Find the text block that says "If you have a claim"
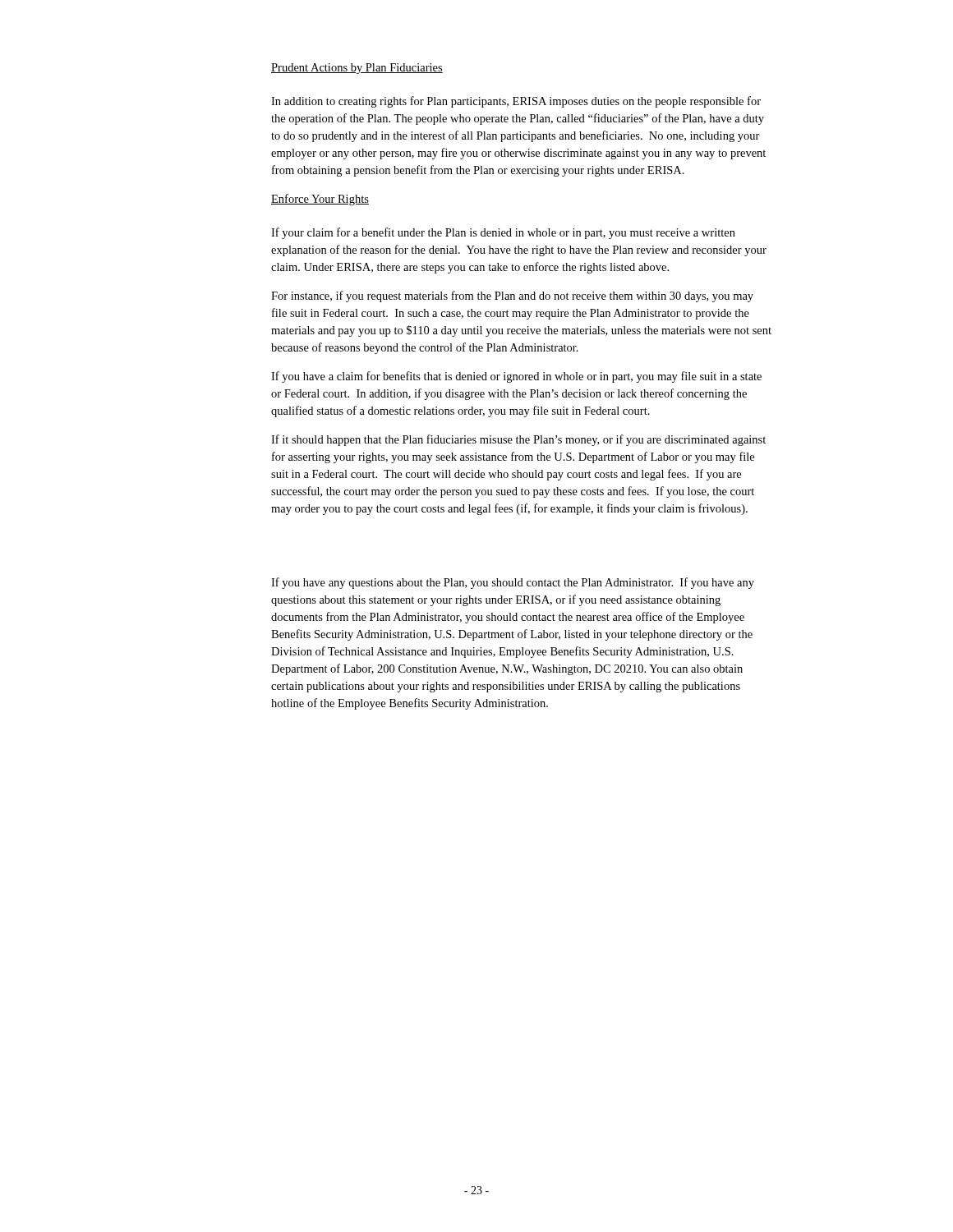This screenshot has width=953, height=1232. pyautogui.click(x=517, y=394)
